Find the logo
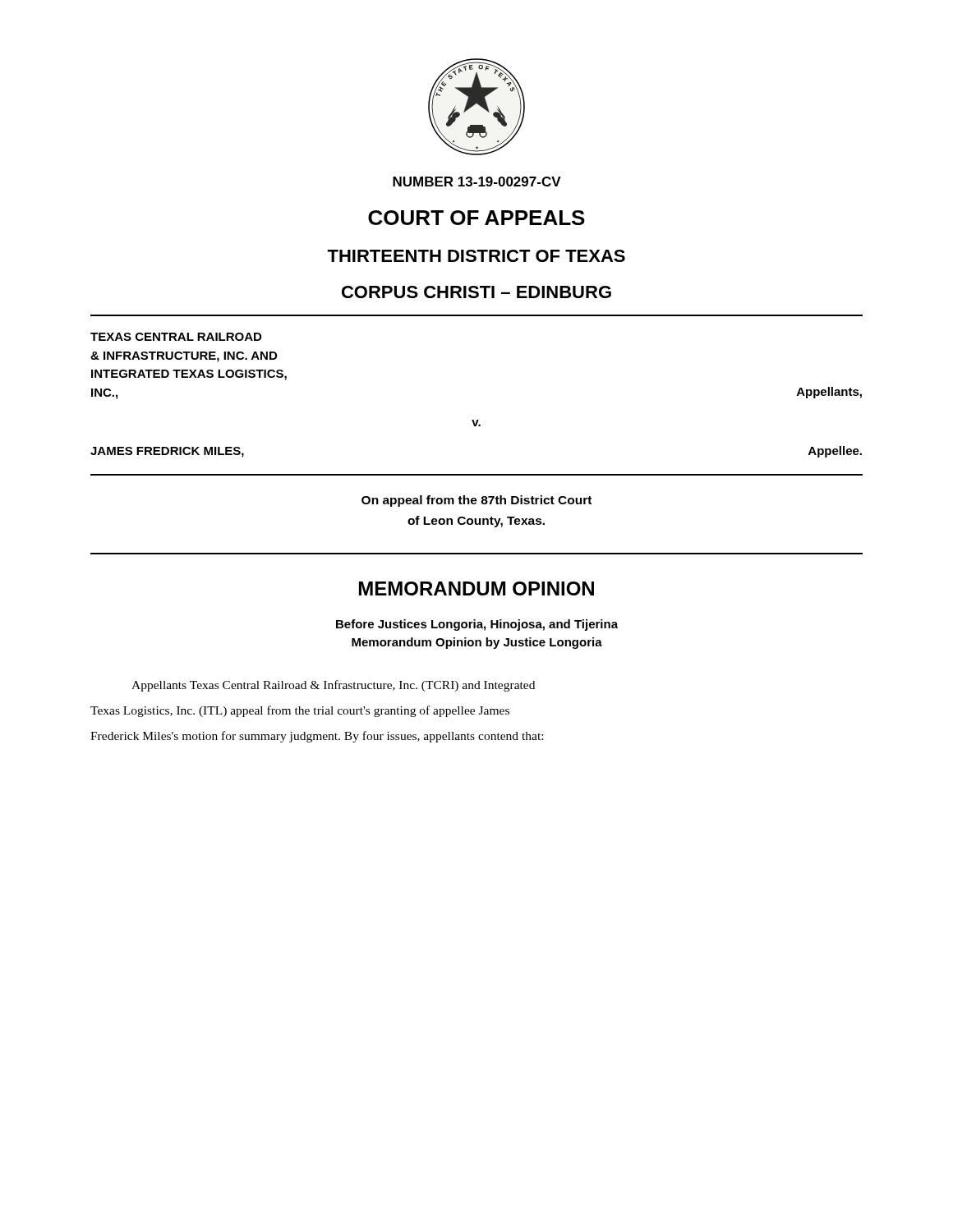The width and height of the screenshot is (953, 1232). (x=476, y=80)
